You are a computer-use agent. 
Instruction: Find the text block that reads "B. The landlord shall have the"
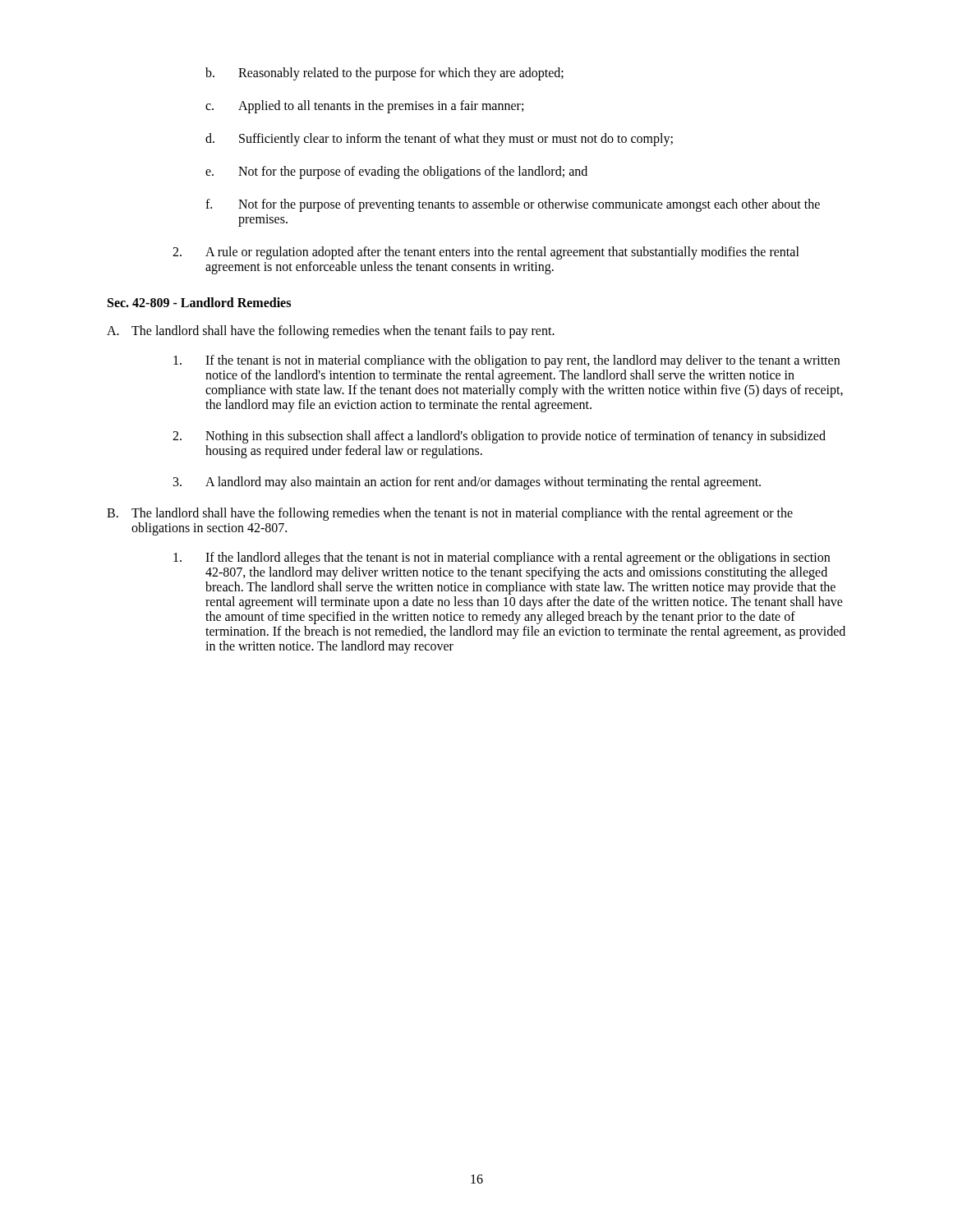pyautogui.click(x=476, y=521)
